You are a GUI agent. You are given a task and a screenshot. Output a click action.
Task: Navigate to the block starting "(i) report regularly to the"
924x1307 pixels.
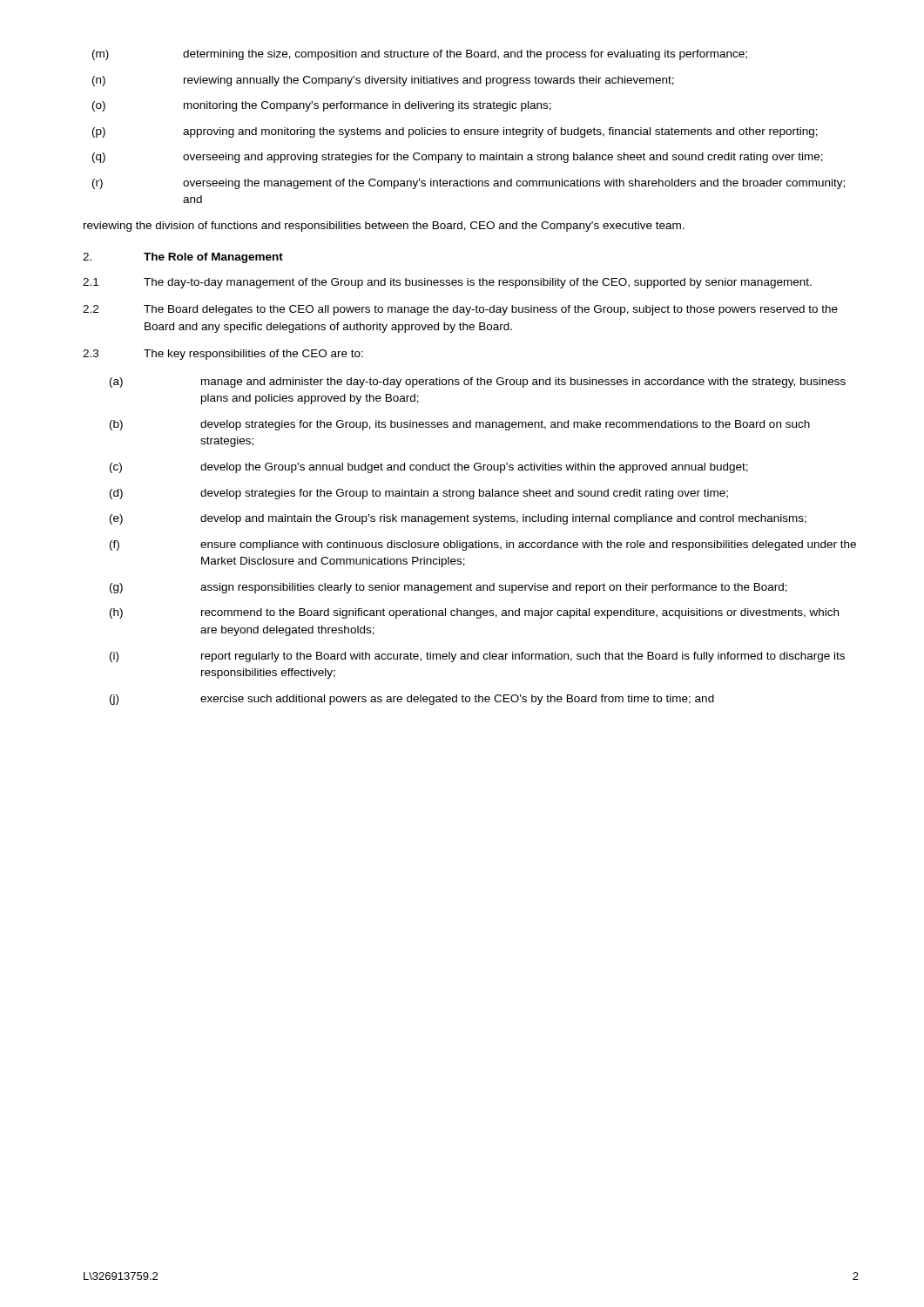pyautogui.click(x=471, y=664)
